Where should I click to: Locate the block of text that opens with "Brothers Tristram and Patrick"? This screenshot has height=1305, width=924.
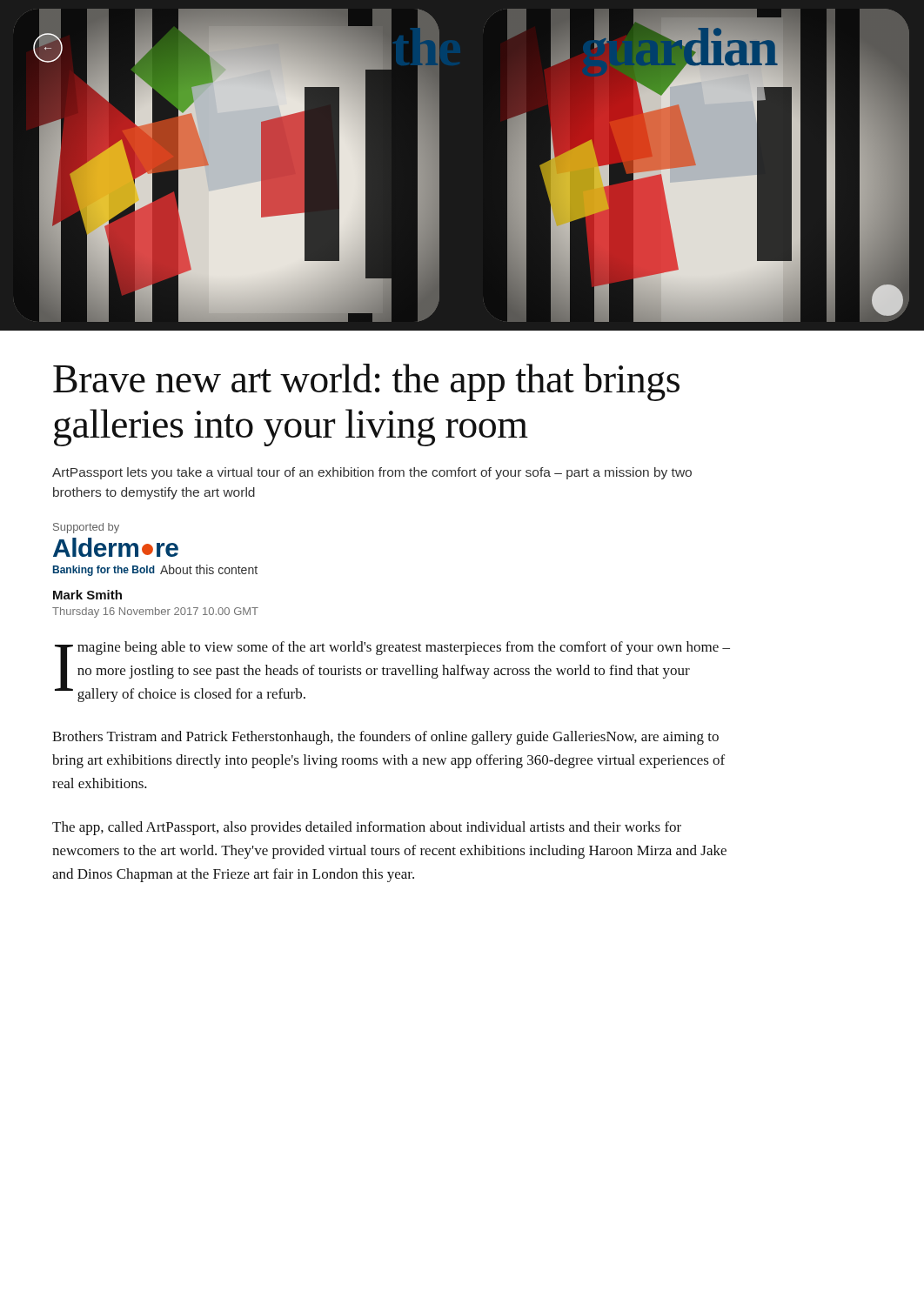click(x=392, y=760)
